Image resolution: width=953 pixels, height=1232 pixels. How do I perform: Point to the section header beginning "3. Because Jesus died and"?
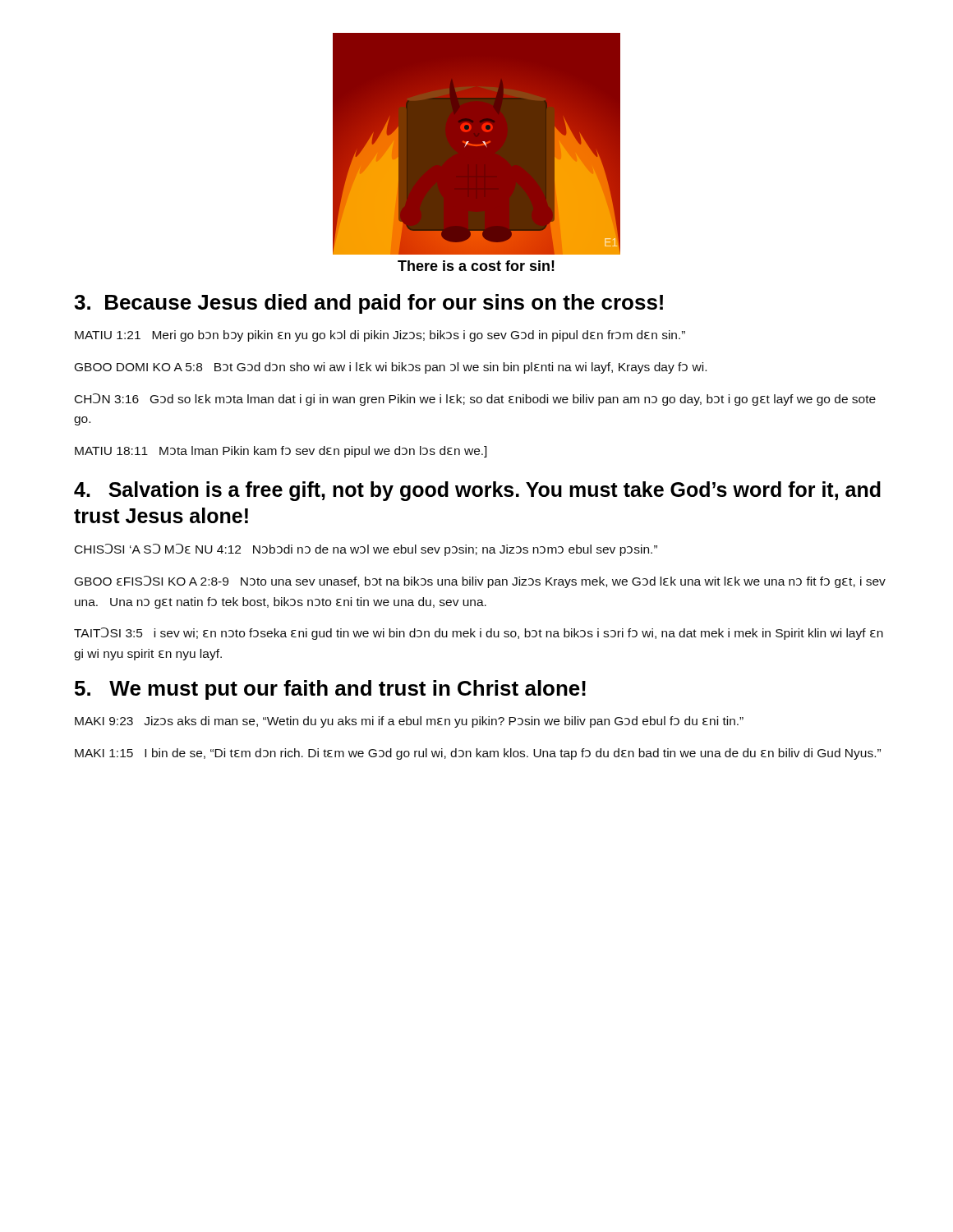pyautogui.click(x=370, y=302)
